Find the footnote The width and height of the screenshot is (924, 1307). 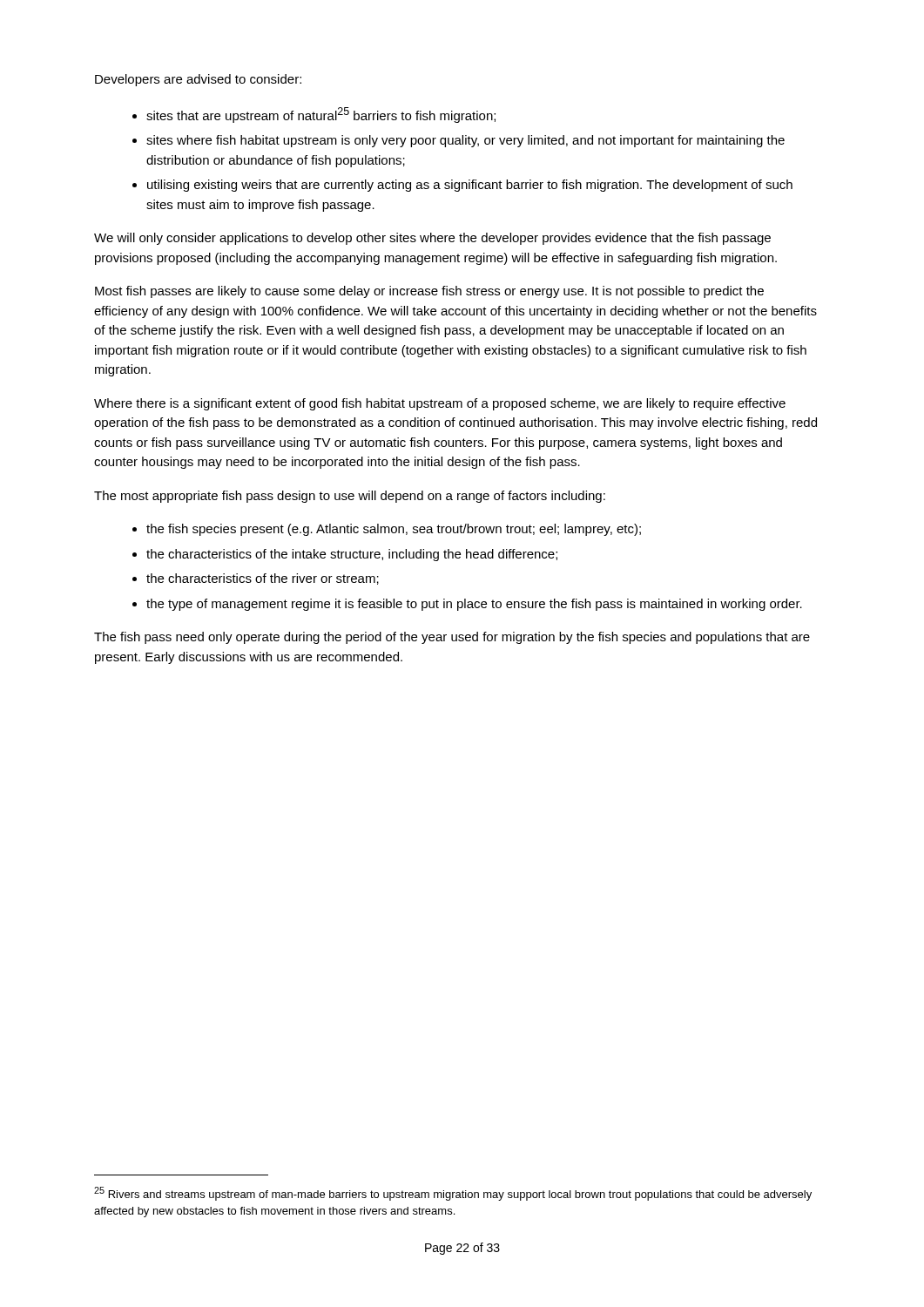(453, 1201)
